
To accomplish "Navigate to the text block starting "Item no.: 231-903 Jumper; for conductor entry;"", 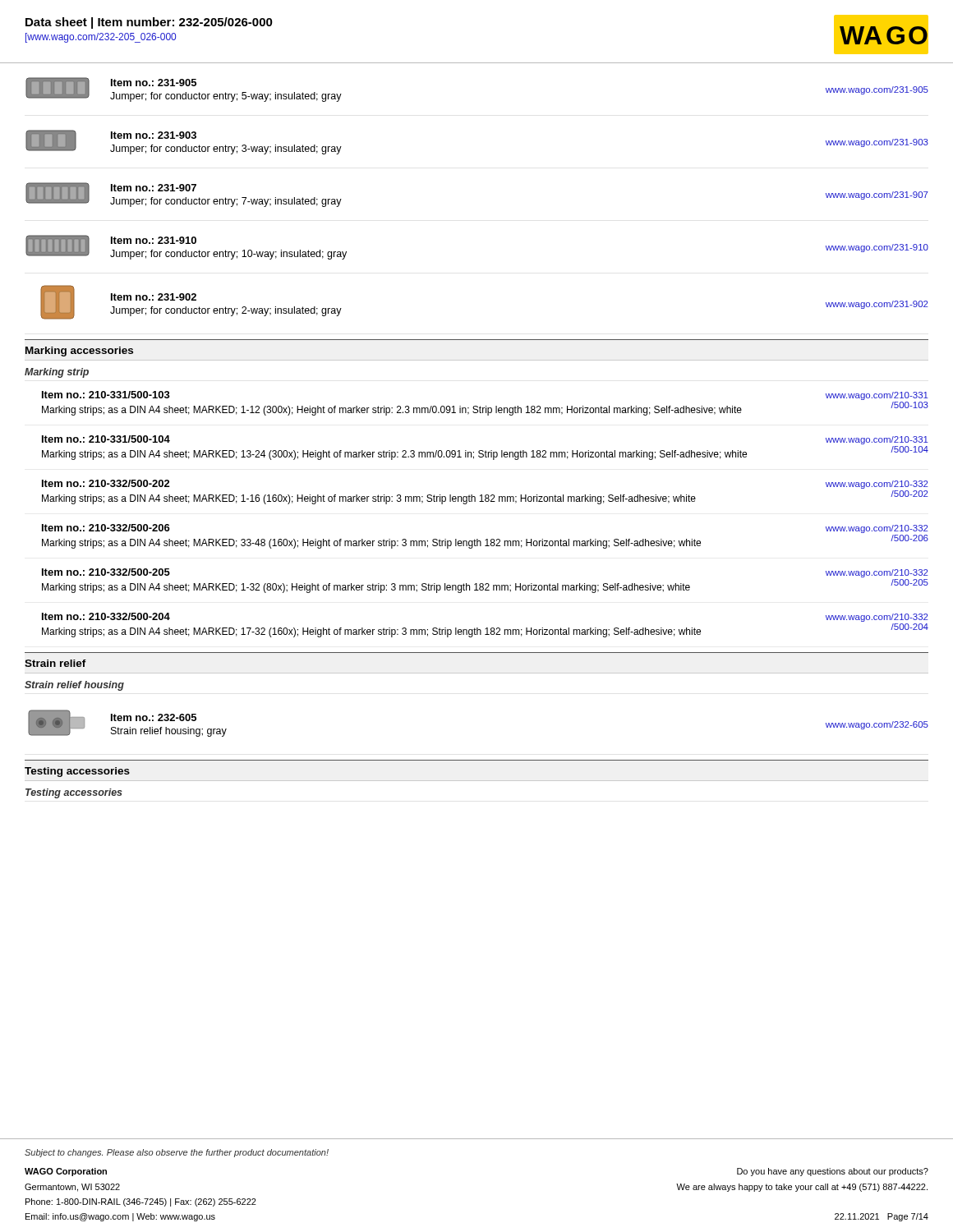I will 51,142.
